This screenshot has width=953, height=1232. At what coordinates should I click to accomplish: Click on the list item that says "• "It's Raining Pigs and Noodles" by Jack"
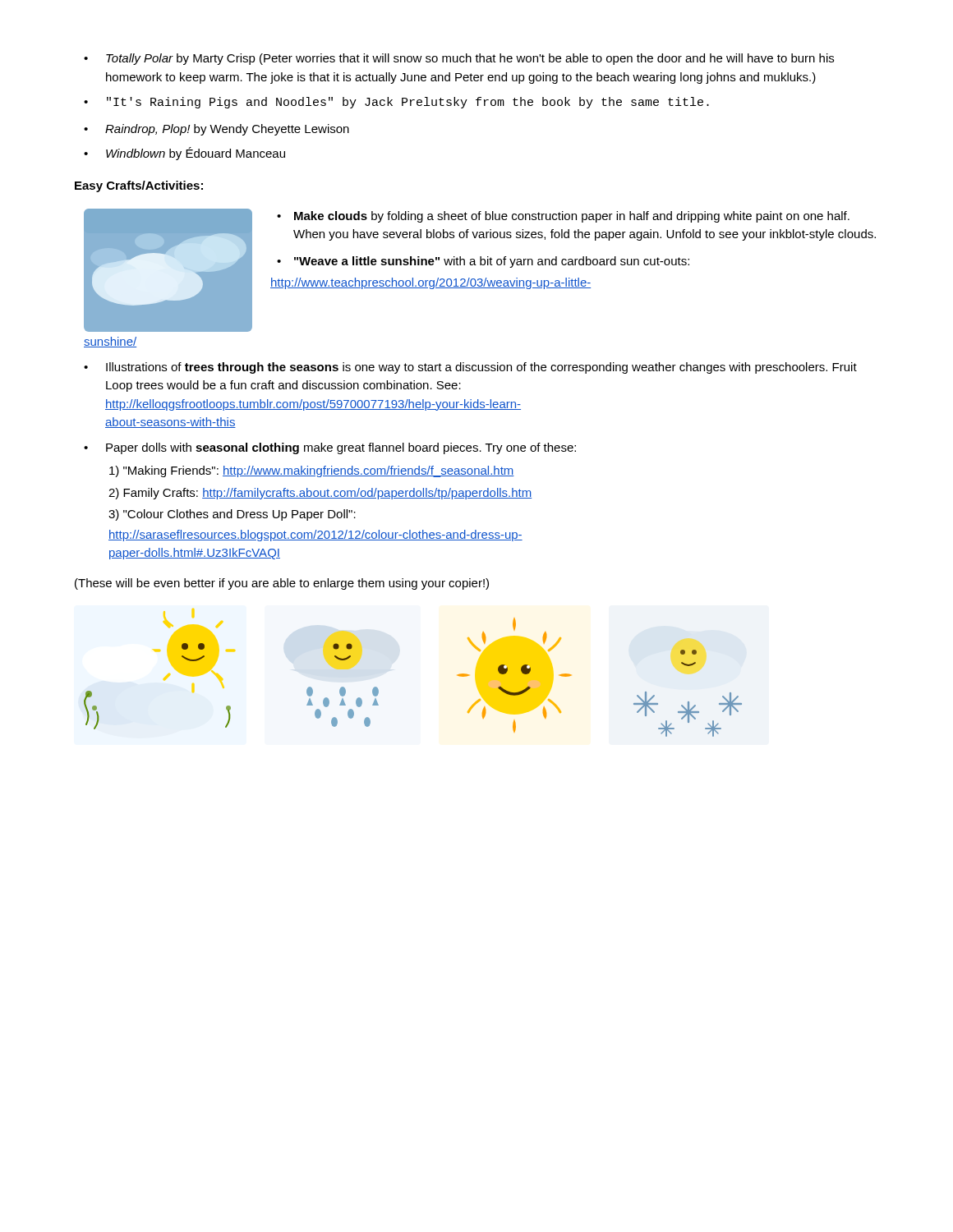tap(398, 102)
